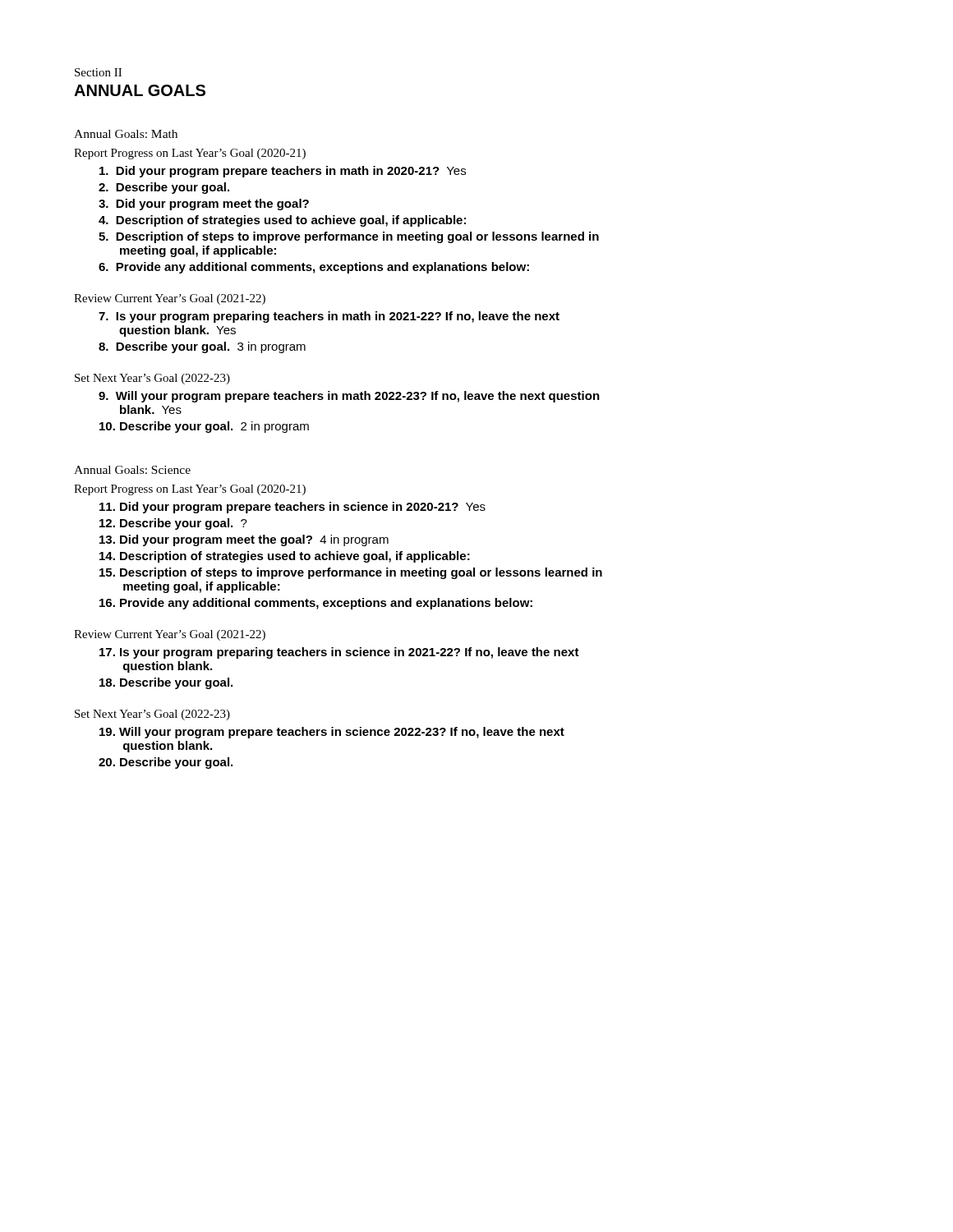Select the passage starting "15. Description of steps to"
The width and height of the screenshot is (953, 1232).
(x=351, y=579)
